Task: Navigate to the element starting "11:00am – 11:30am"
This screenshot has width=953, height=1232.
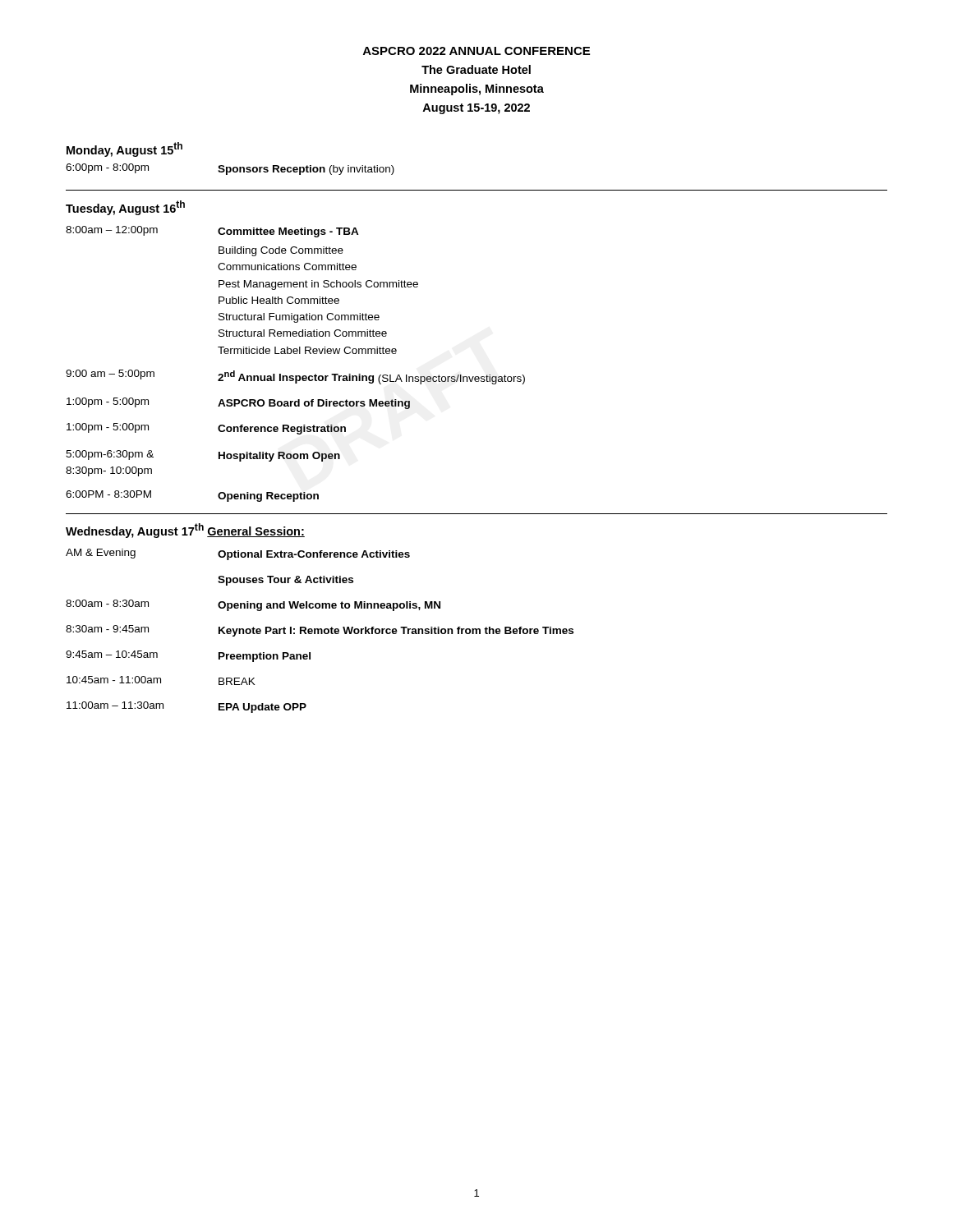Action: click(124, 707)
